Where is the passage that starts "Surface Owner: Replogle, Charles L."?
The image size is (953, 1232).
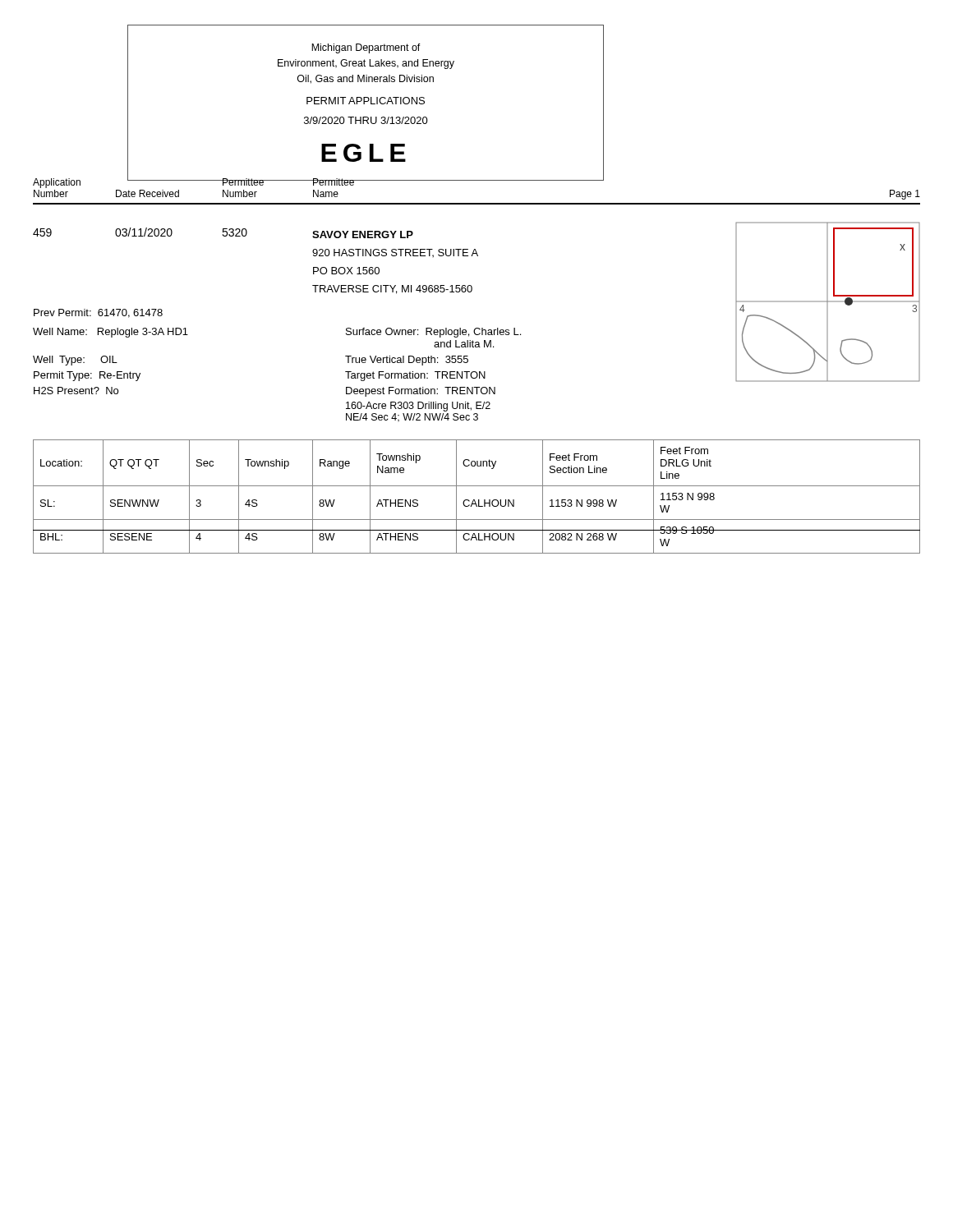click(x=434, y=338)
